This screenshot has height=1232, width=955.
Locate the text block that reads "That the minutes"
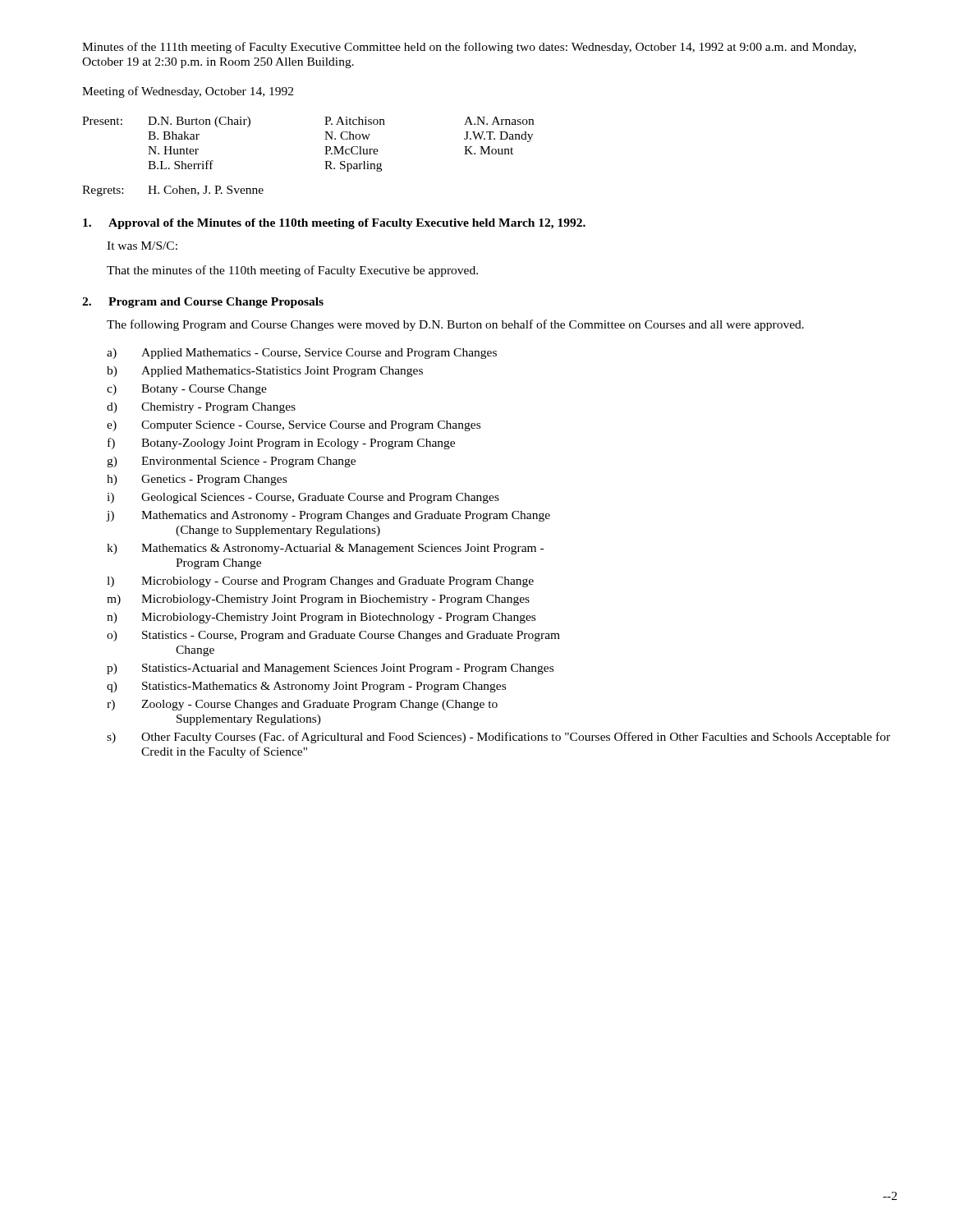(293, 270)
